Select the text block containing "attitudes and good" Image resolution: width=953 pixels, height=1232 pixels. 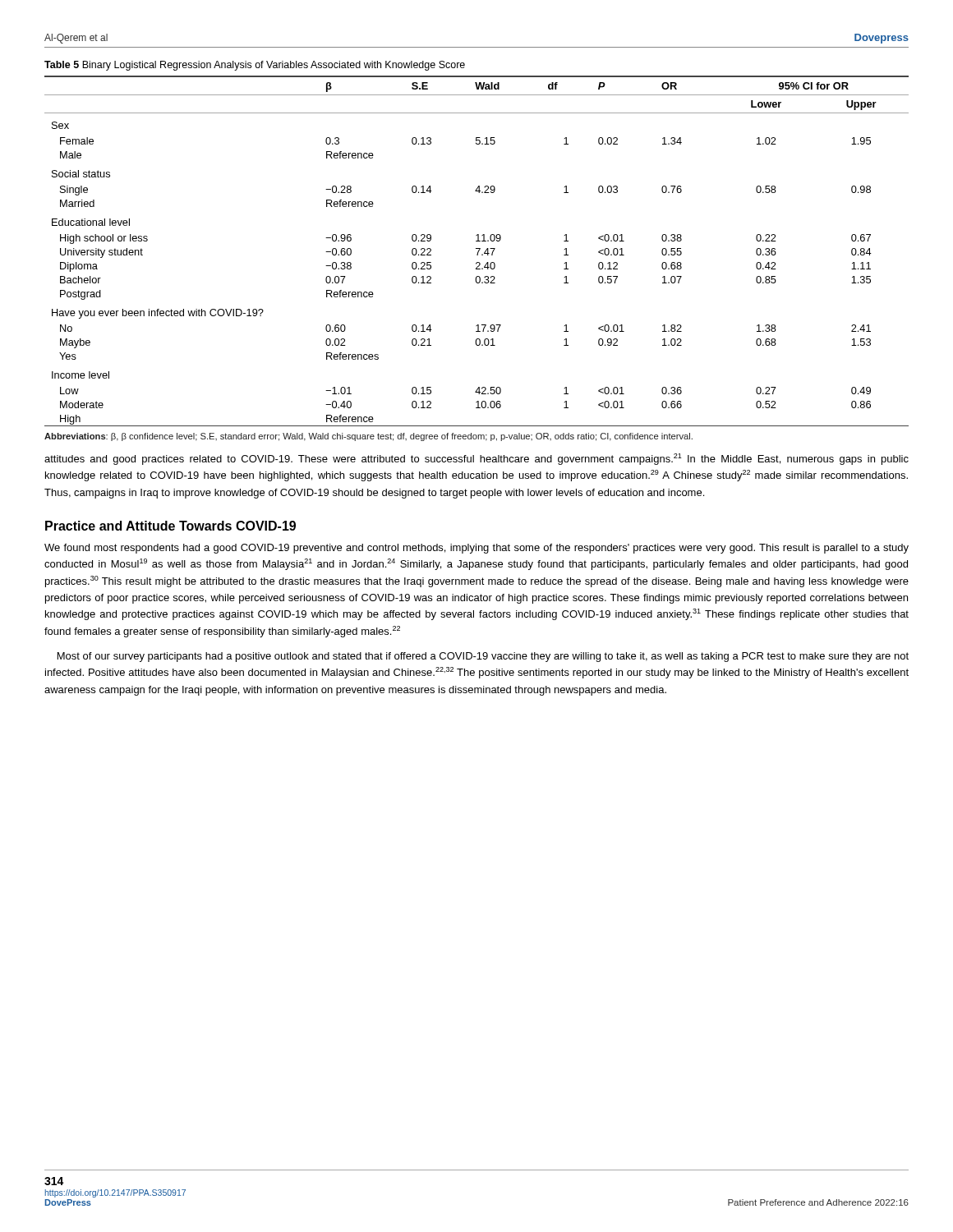[476, 475]
